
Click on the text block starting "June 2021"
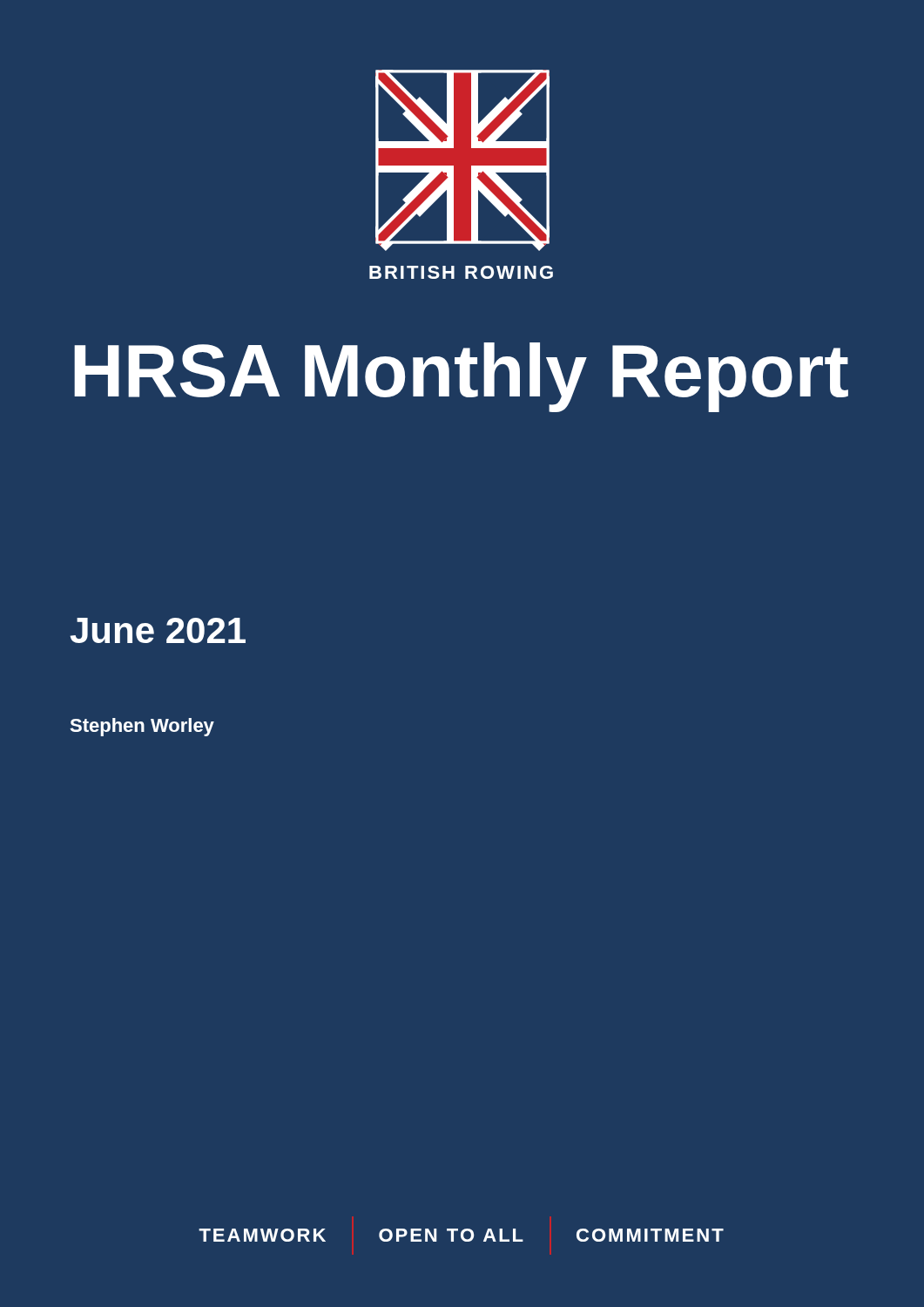tap(158, 630)
